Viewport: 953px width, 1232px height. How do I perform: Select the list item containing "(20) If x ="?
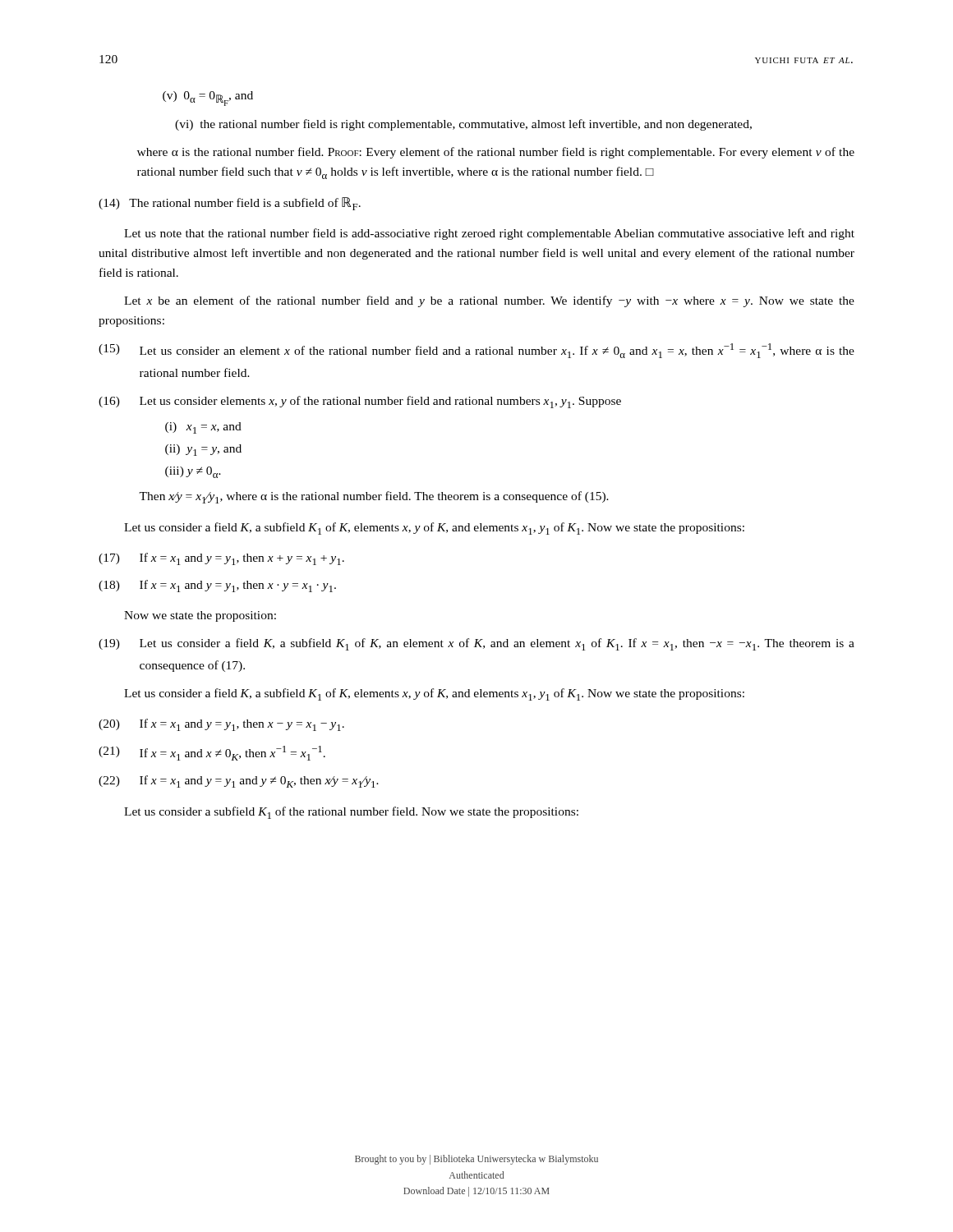click(x=222, y=725)
